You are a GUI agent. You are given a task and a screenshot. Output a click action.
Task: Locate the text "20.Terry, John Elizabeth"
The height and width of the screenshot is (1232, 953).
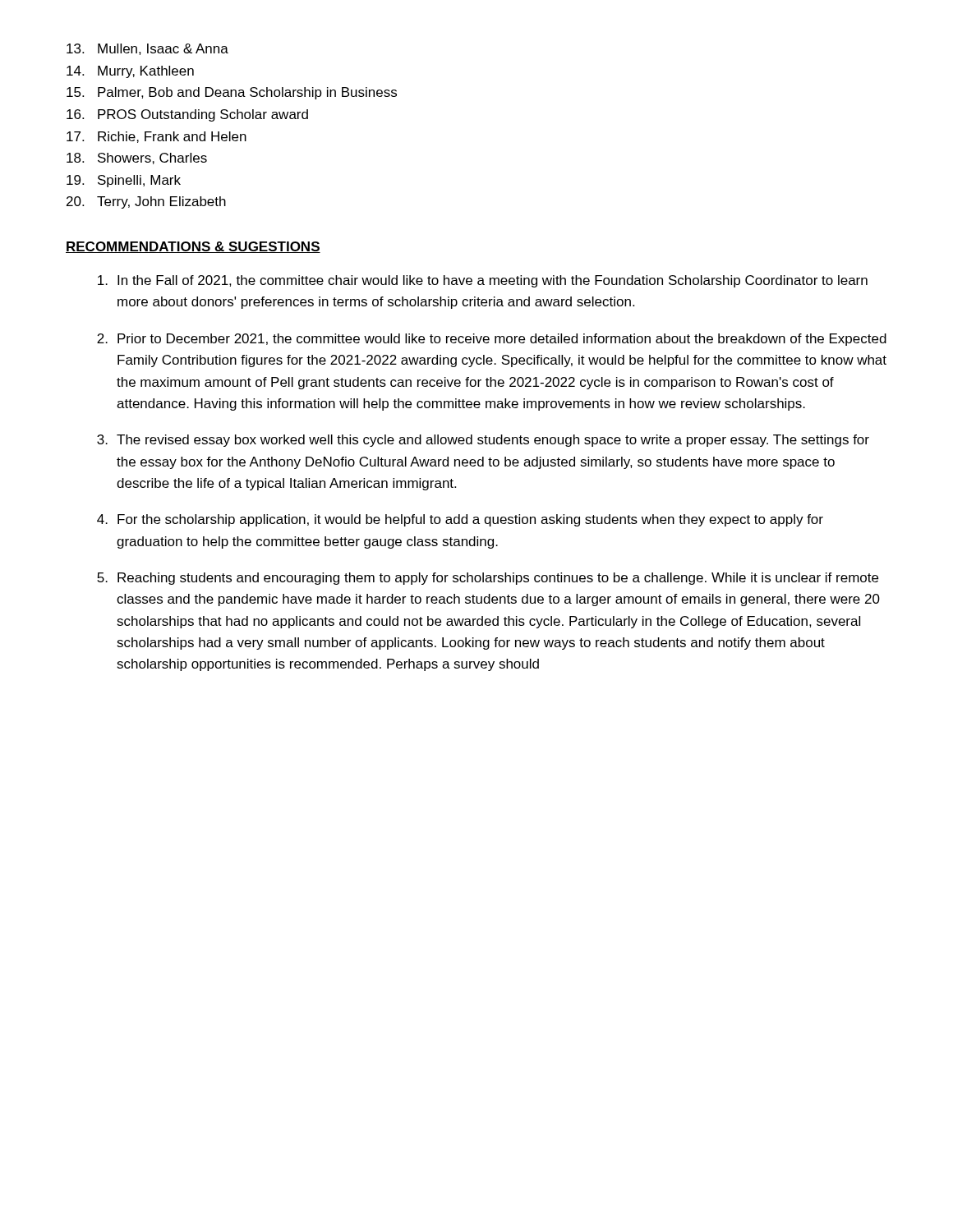[x=146, y=203]
